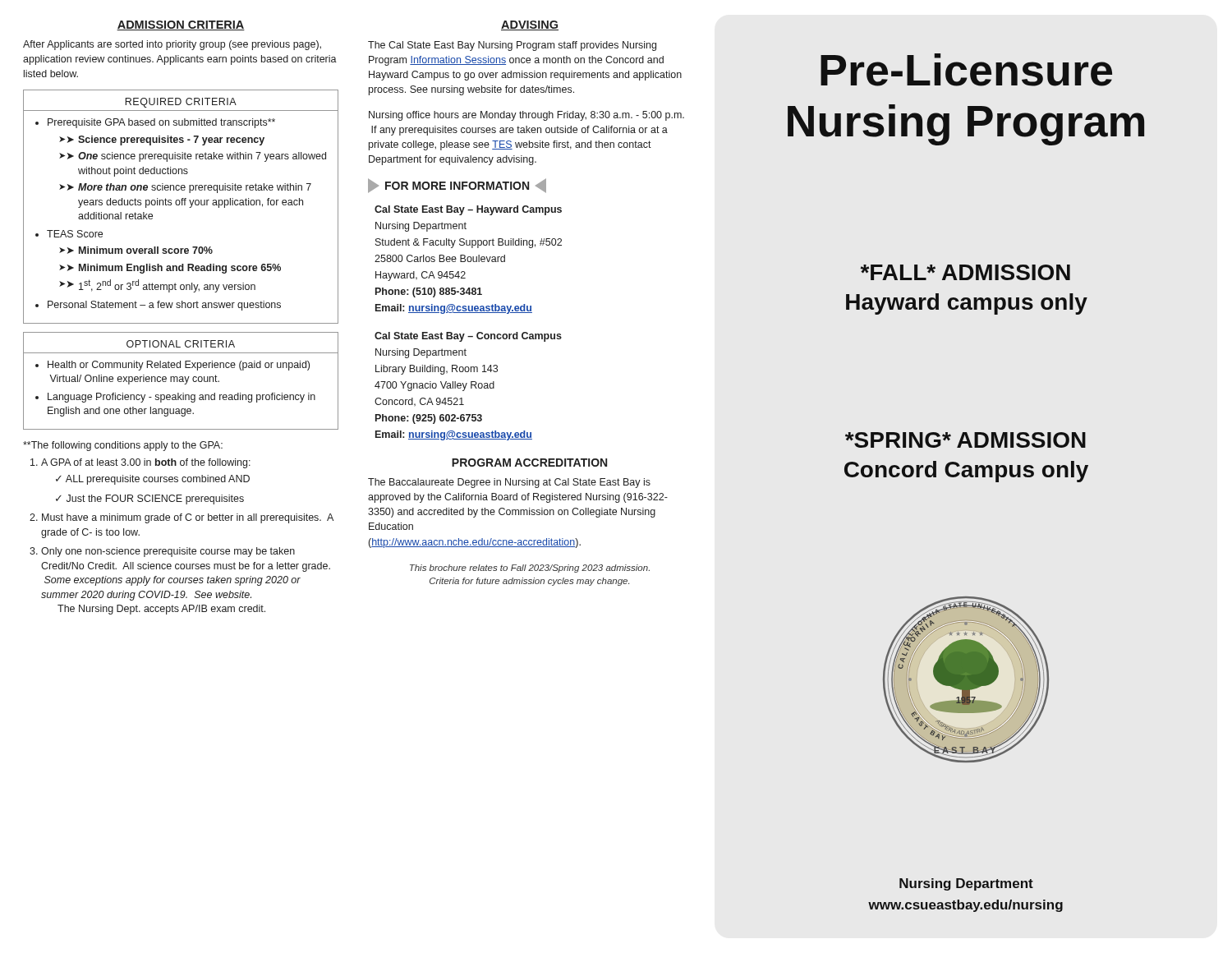1232x953 pixels.
Task: Find the text with the text "SPRING* ADMISSIONConcord Campus only"
Action: (x=966, y=455)
